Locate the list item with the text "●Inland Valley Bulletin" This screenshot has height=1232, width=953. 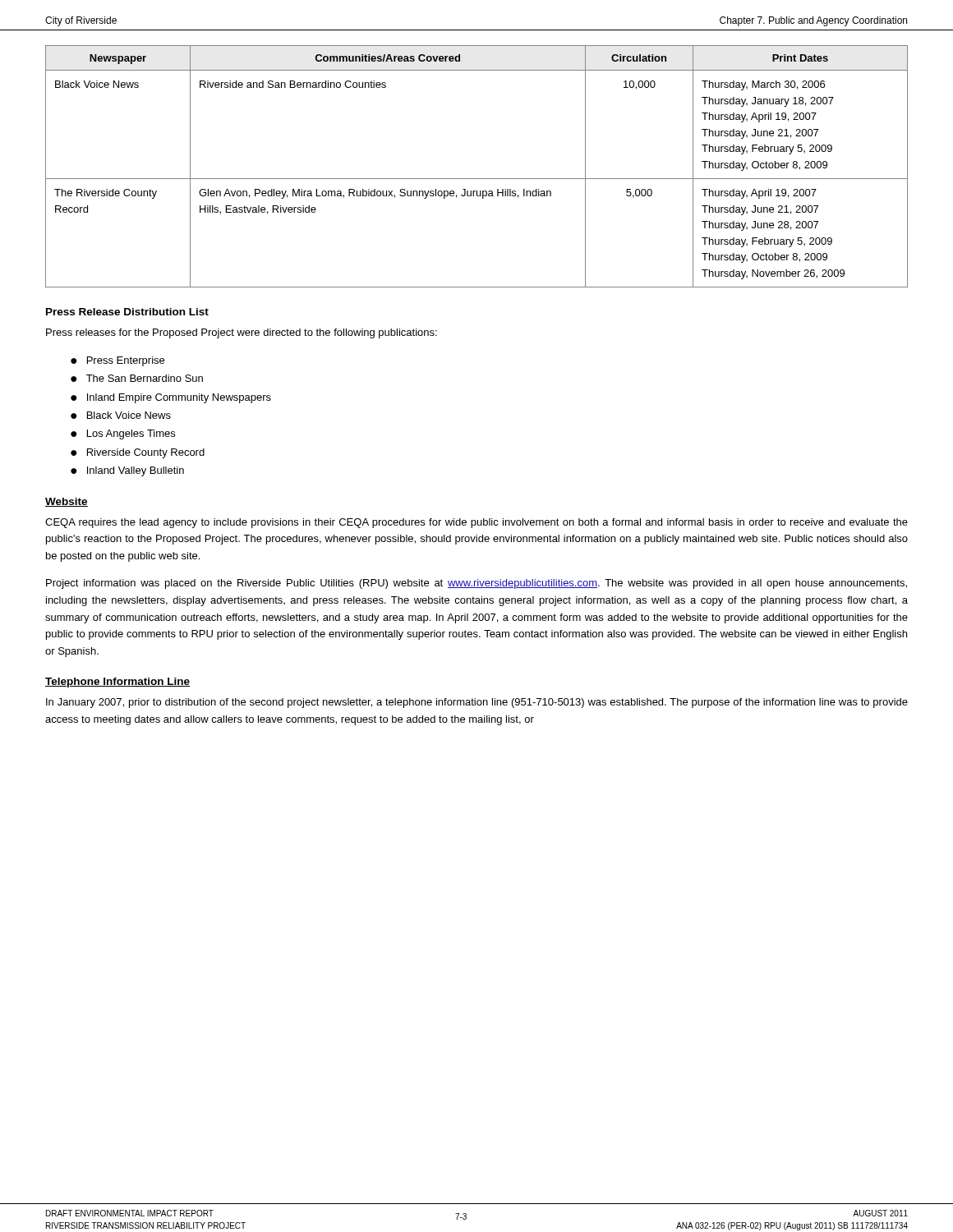point(127,471)
